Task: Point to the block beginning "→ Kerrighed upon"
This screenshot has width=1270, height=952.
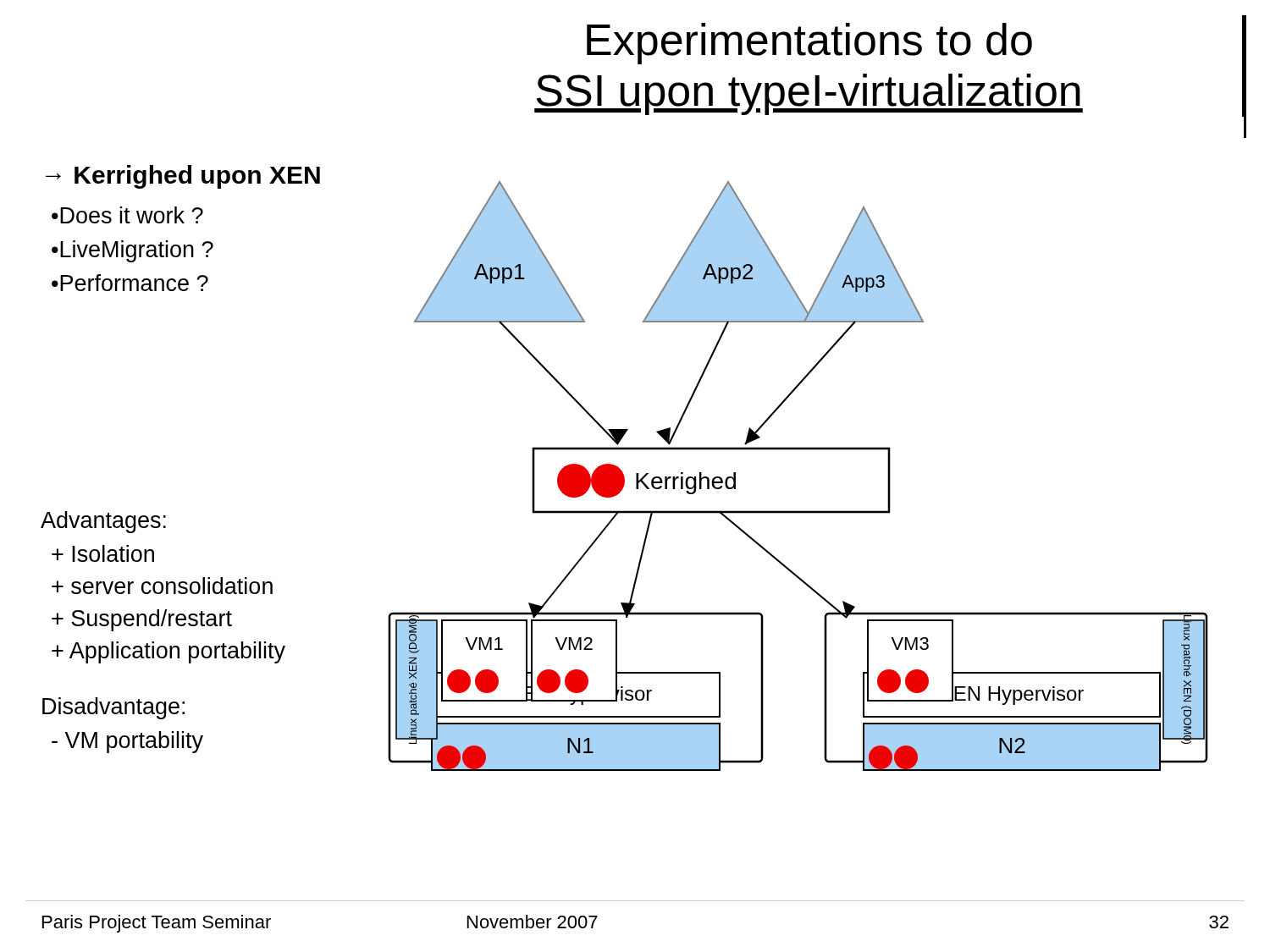Action: [181, 175]
